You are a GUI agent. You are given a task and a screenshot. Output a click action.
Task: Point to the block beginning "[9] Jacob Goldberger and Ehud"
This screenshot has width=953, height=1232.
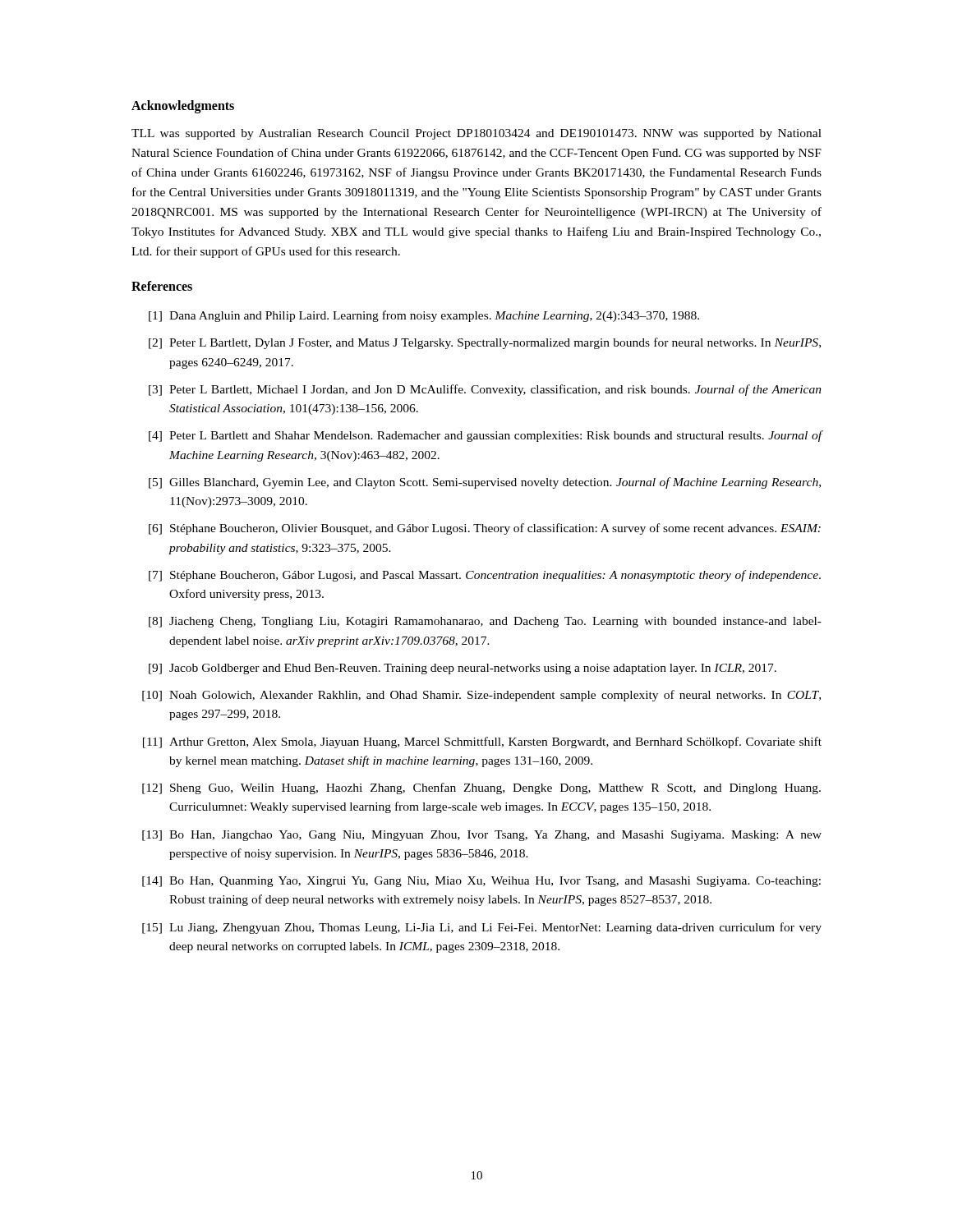pos(476,667)
